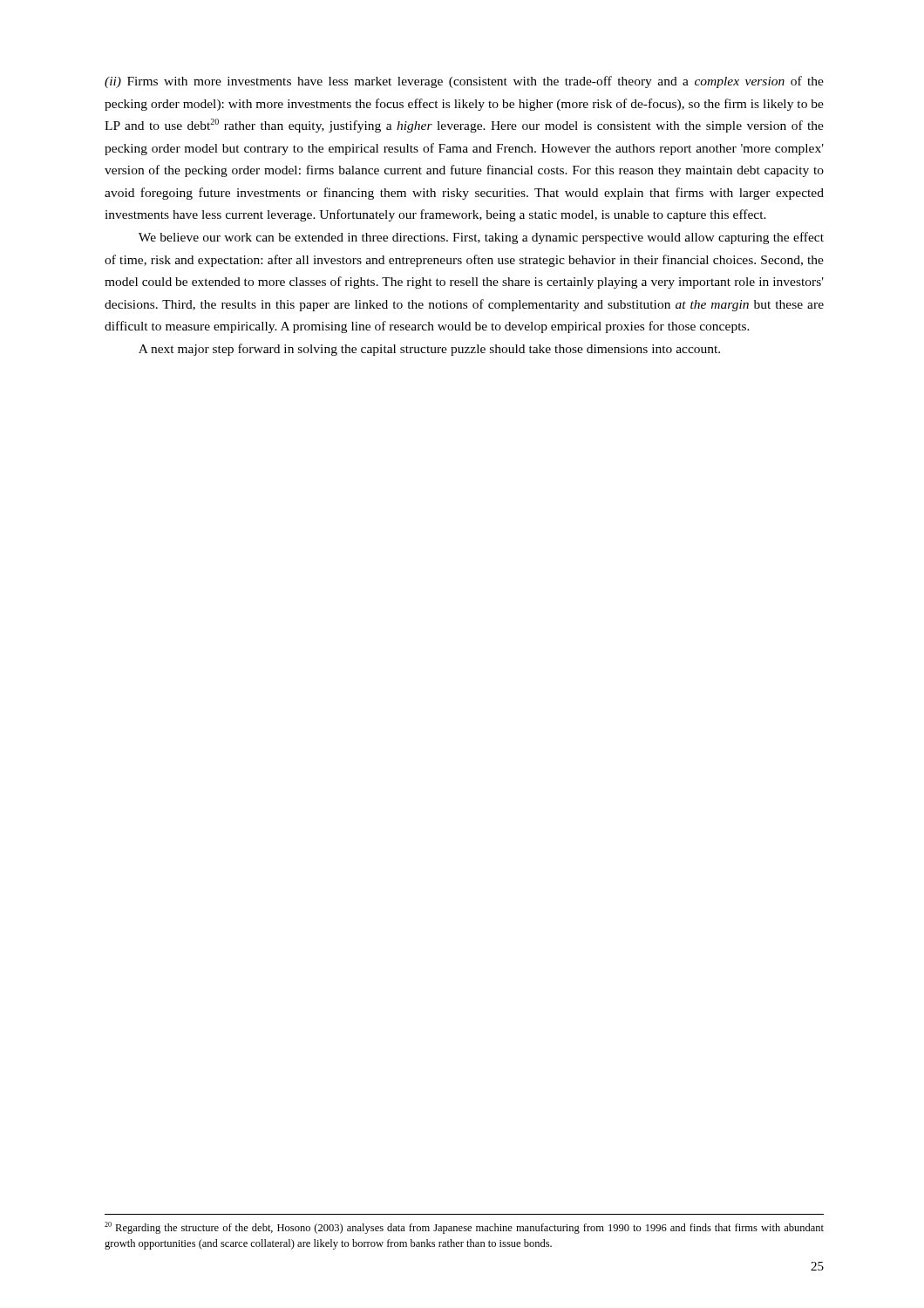Select the passage starting "A next major step forward in solving the"

click(464, 348)
